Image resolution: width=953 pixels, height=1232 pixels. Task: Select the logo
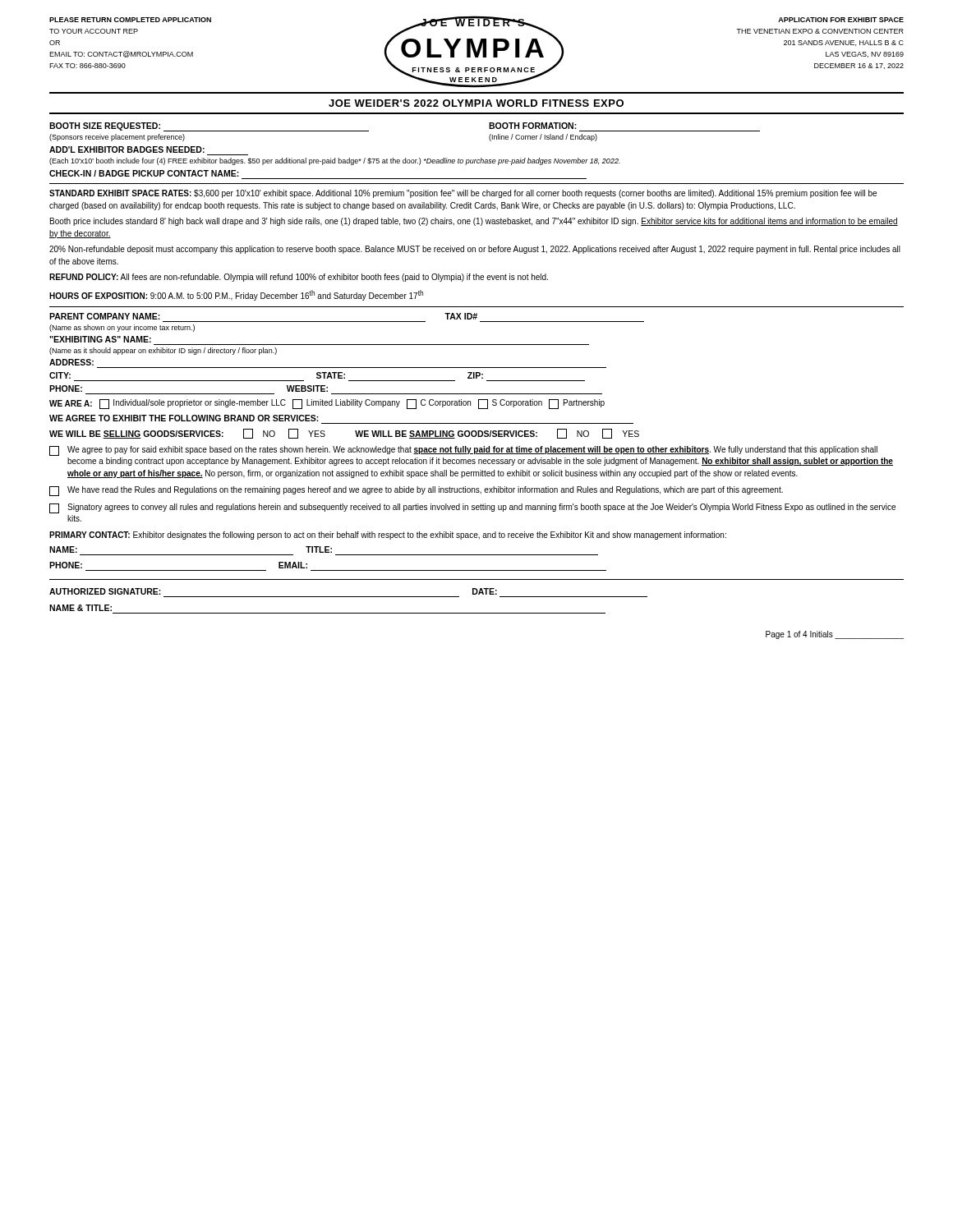coord(474,52)
